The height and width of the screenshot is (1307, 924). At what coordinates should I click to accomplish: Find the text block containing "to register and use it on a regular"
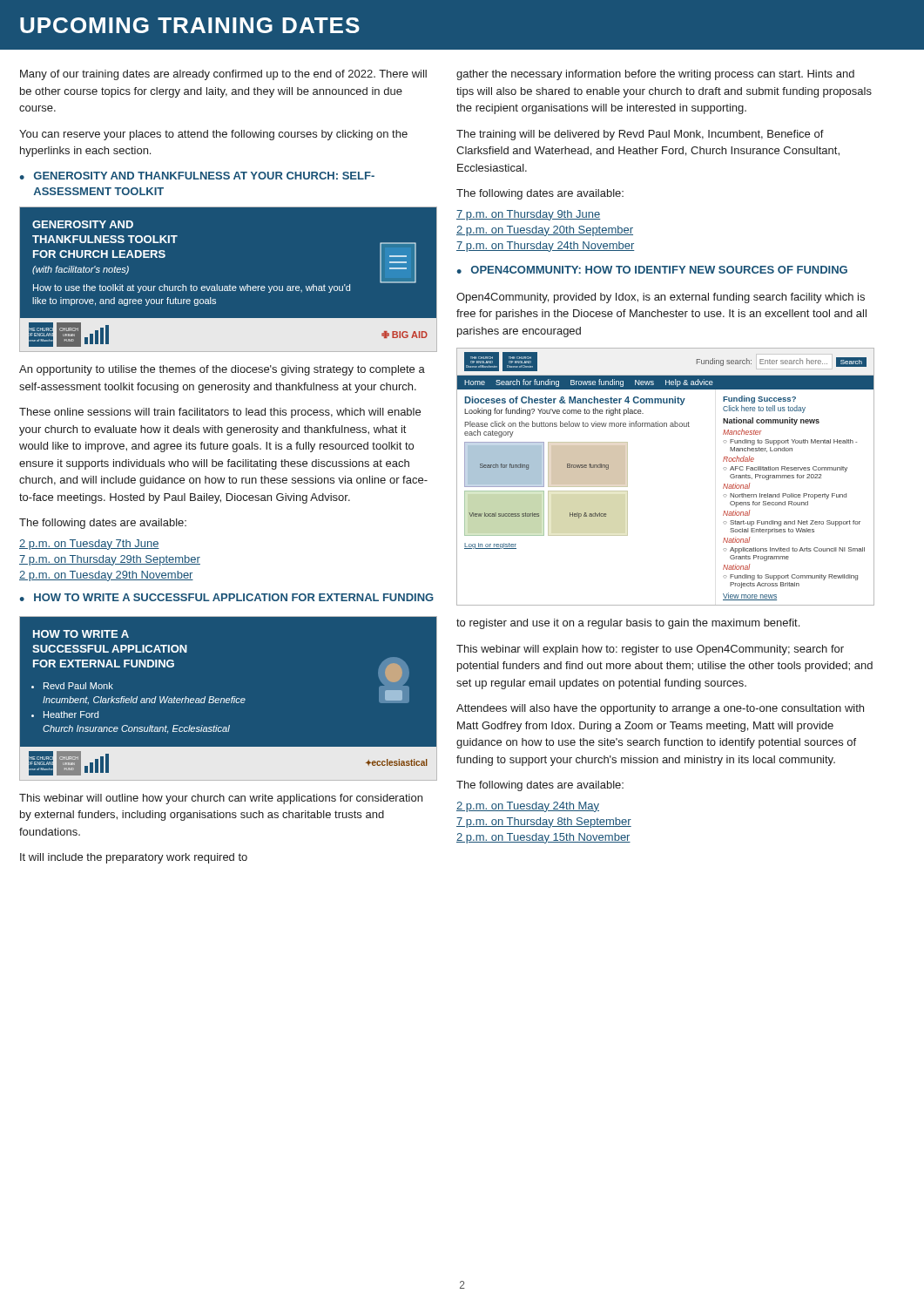coord(665,704)
